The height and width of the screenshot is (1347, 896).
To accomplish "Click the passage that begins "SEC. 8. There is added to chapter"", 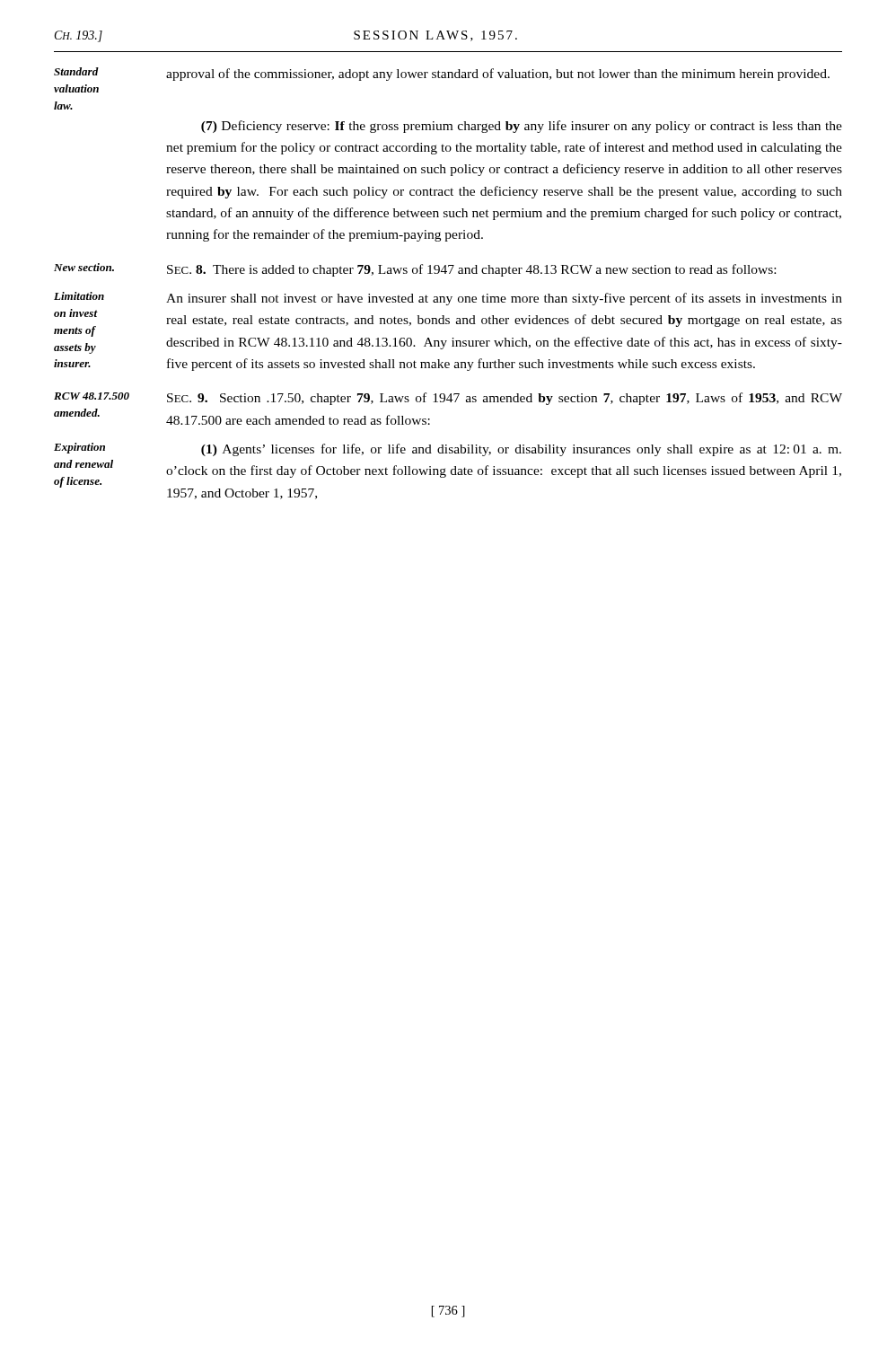I will click(x=504, y=269).
